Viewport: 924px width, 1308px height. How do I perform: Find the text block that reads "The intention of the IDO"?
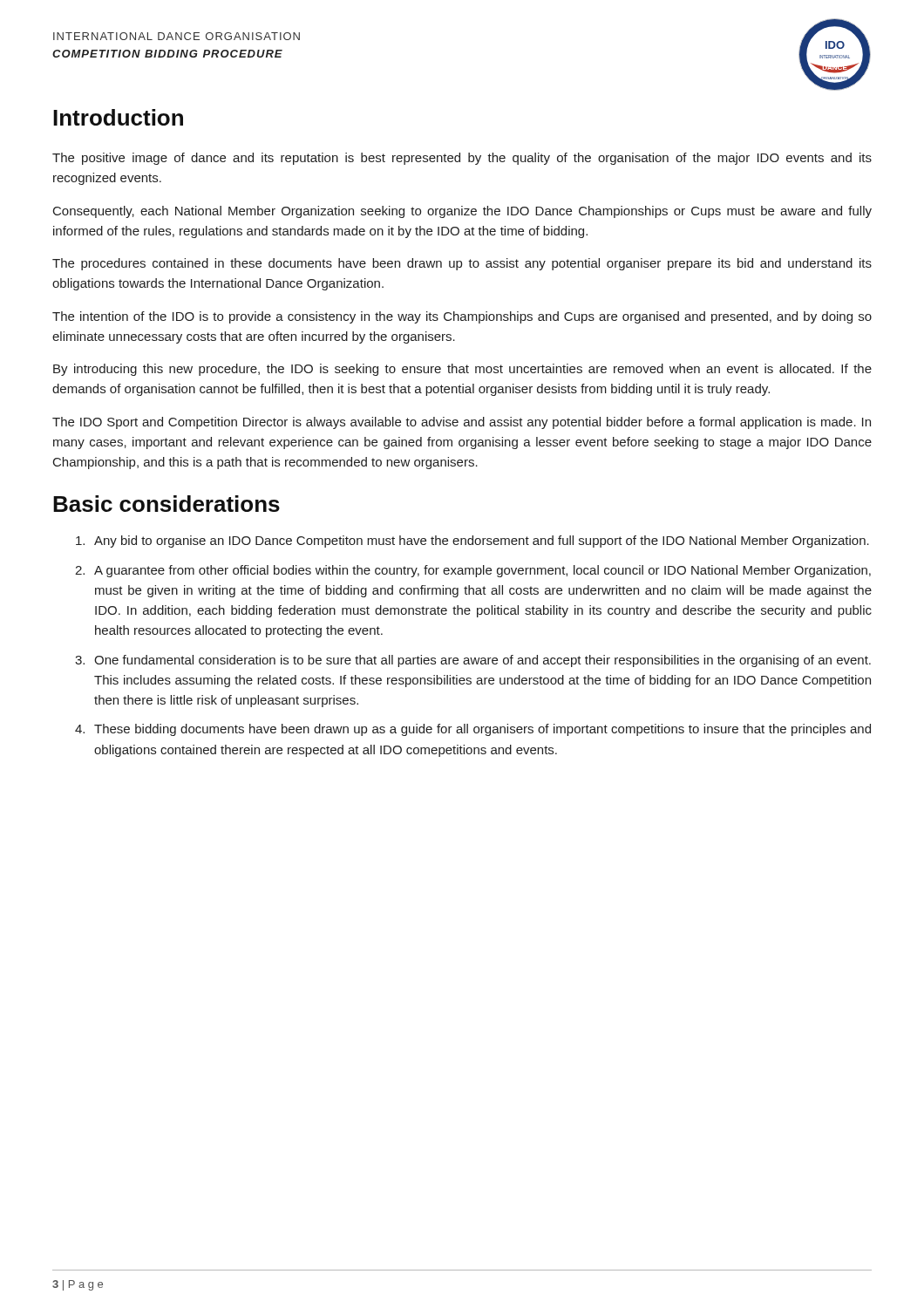[x=462, y=326]
